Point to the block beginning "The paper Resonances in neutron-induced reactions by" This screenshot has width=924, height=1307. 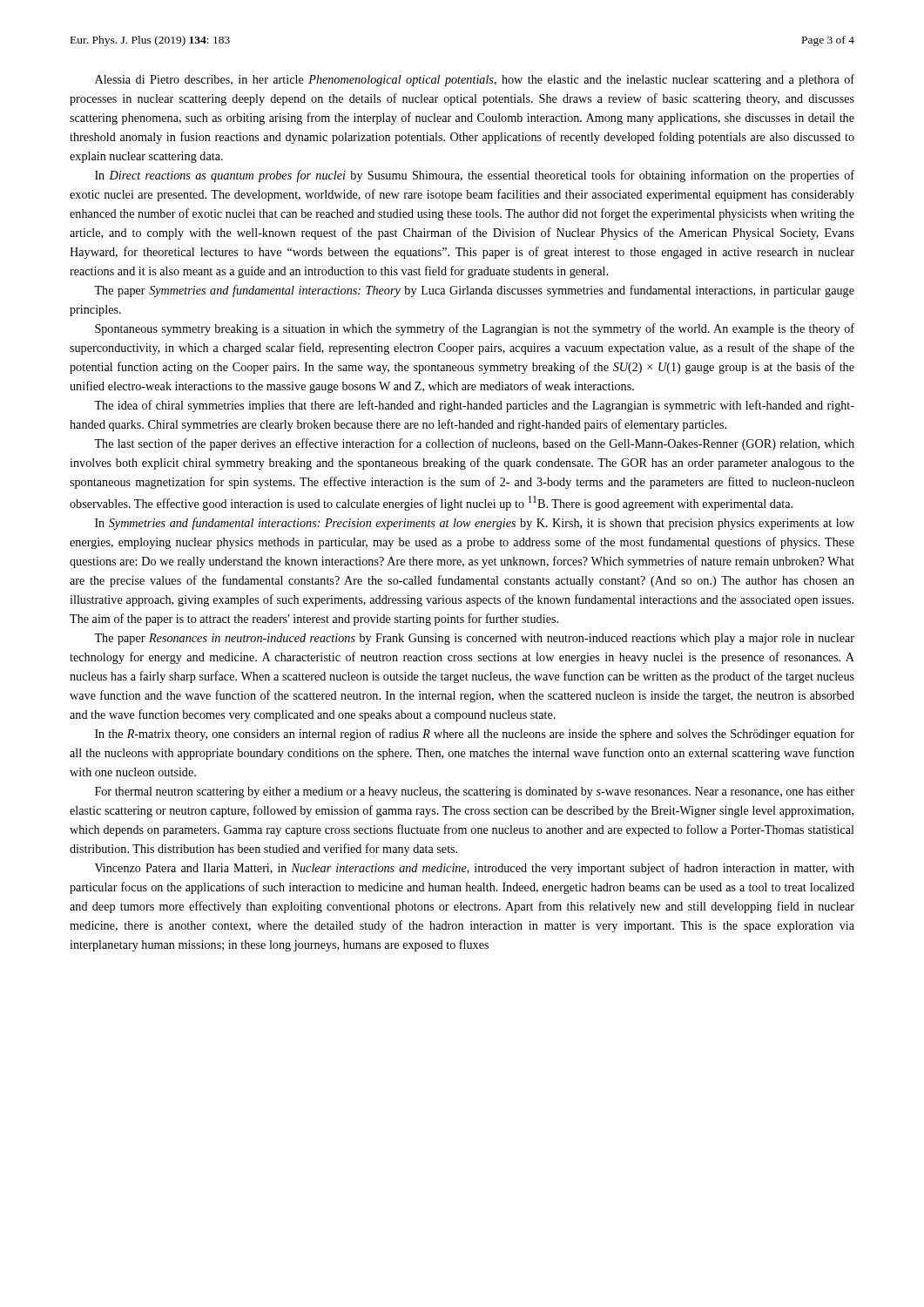(x=462, y=676)
